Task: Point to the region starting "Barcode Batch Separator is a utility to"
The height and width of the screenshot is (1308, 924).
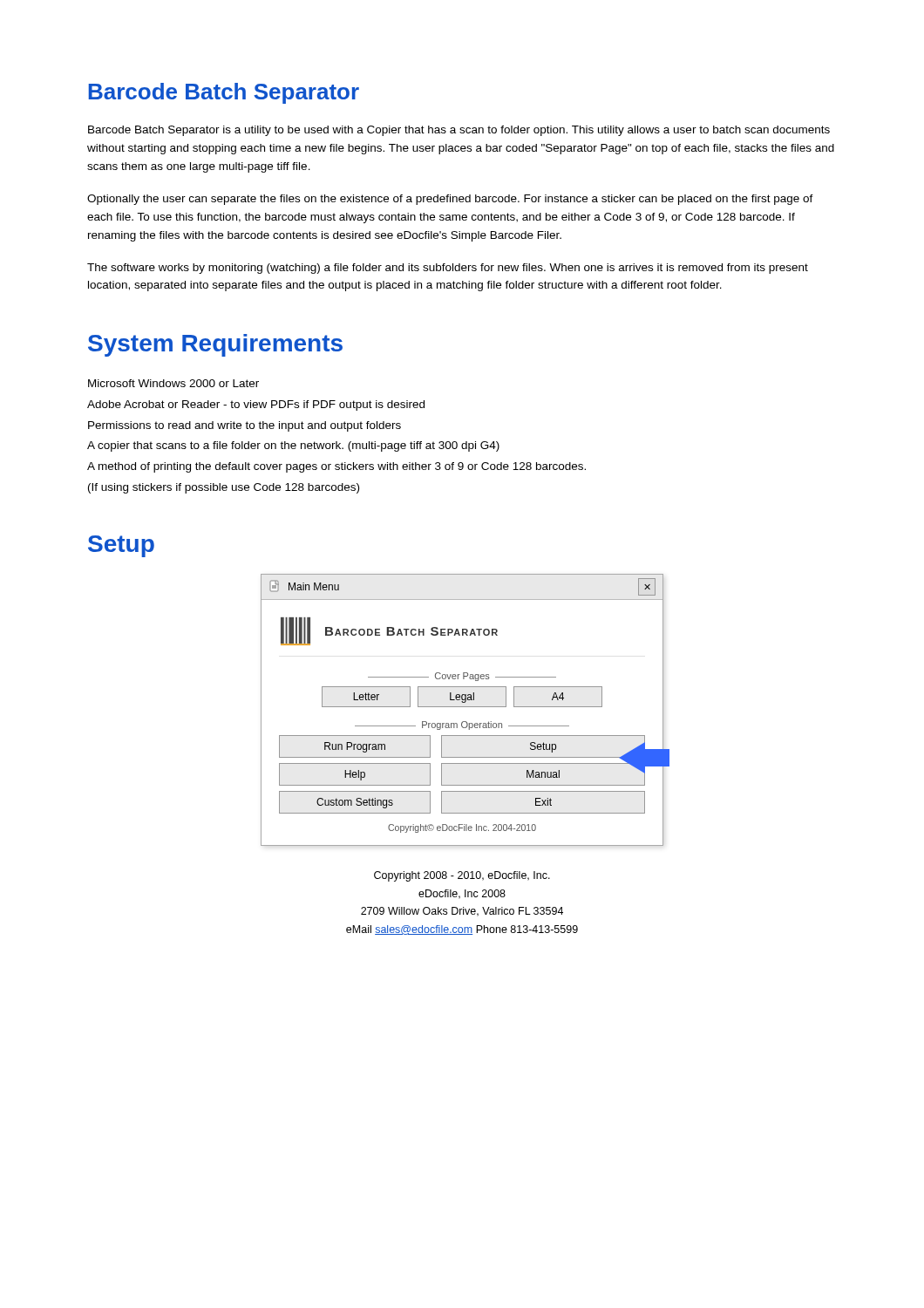Action: [x=461, y=148]
